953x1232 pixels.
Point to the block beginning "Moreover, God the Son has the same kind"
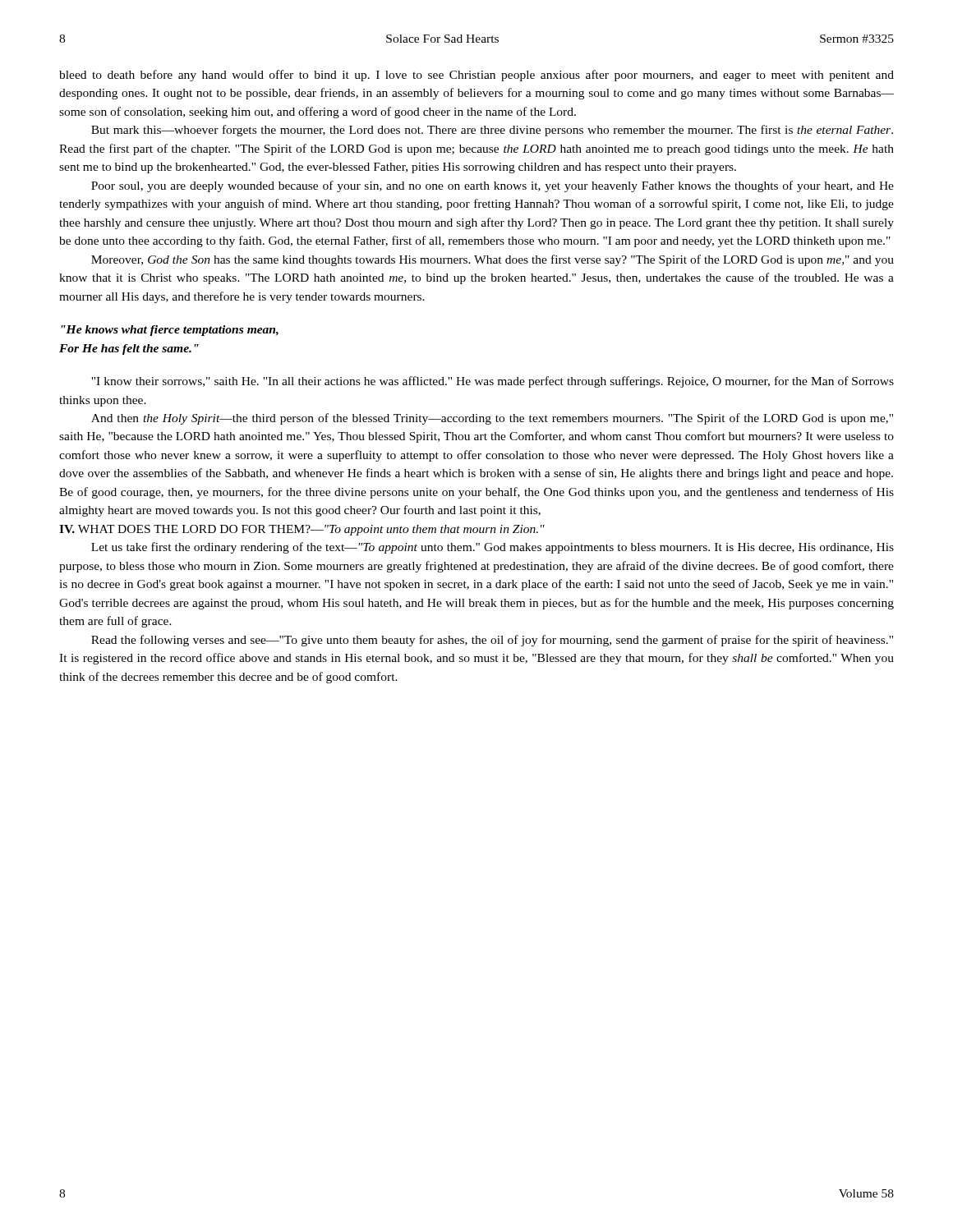pos(476,278)
